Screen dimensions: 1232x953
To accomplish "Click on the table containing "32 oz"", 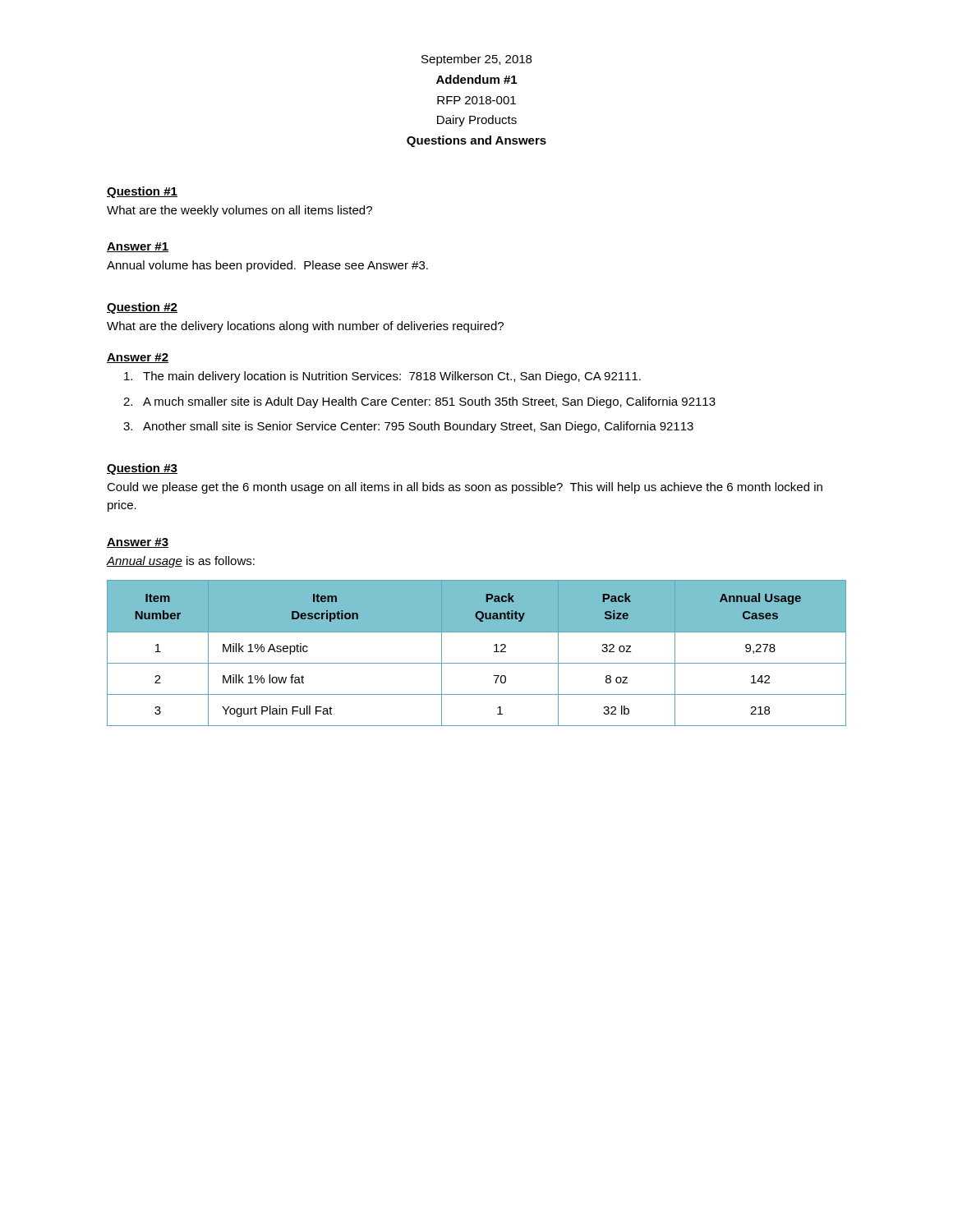I will click(476, 653).
